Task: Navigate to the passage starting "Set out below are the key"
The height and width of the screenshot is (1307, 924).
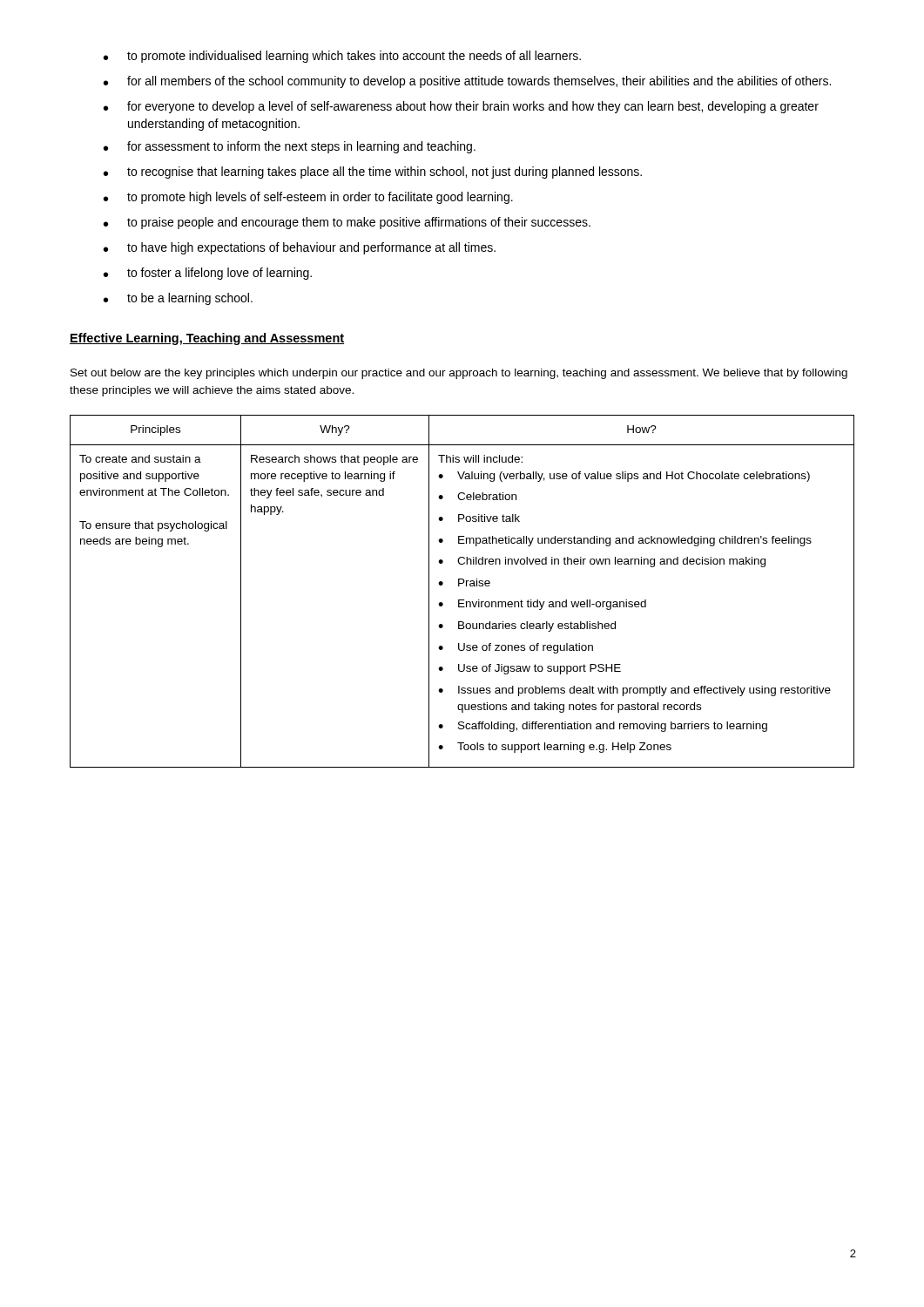Action: 459,381
